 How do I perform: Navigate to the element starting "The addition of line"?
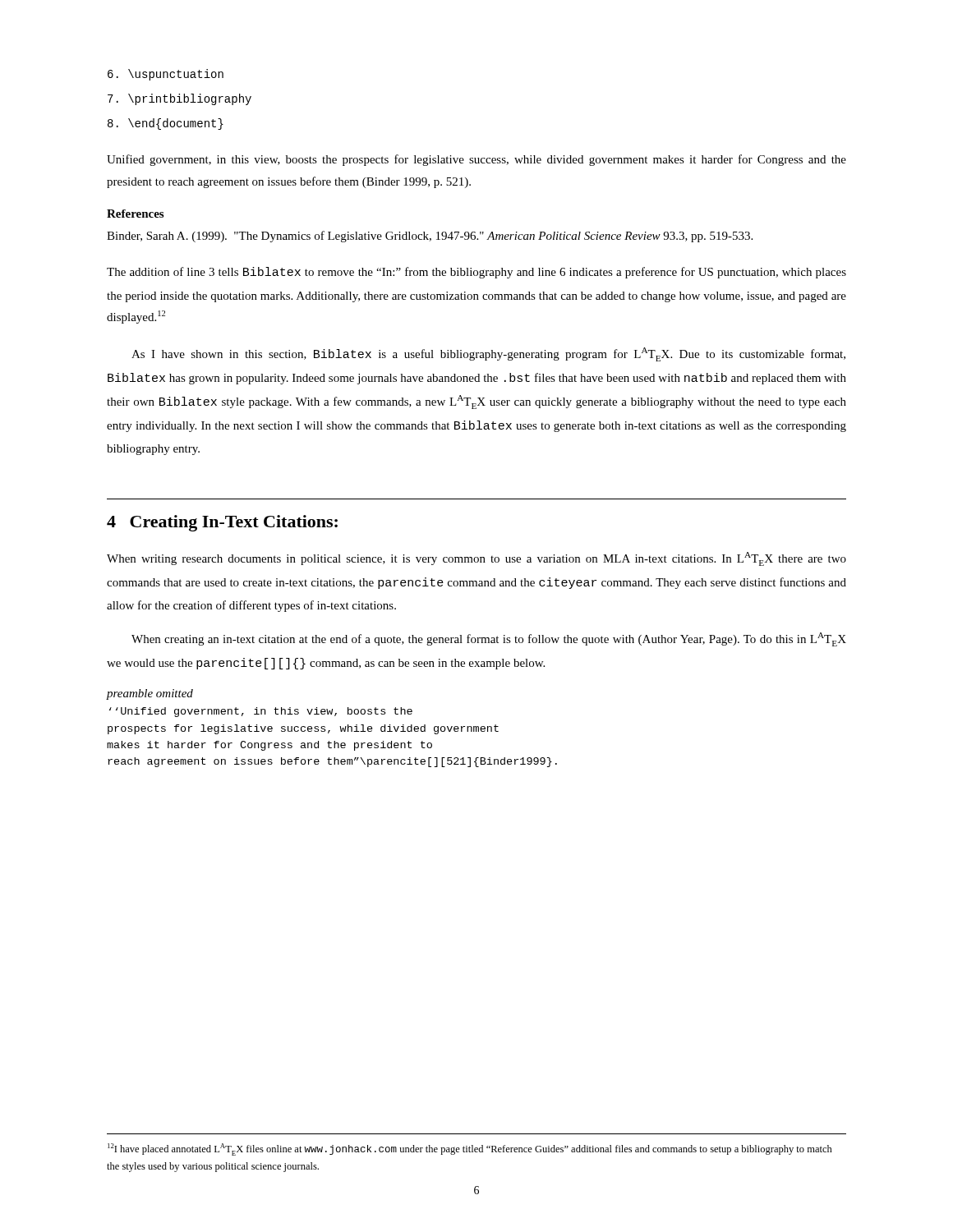click(x=476, y=295)
